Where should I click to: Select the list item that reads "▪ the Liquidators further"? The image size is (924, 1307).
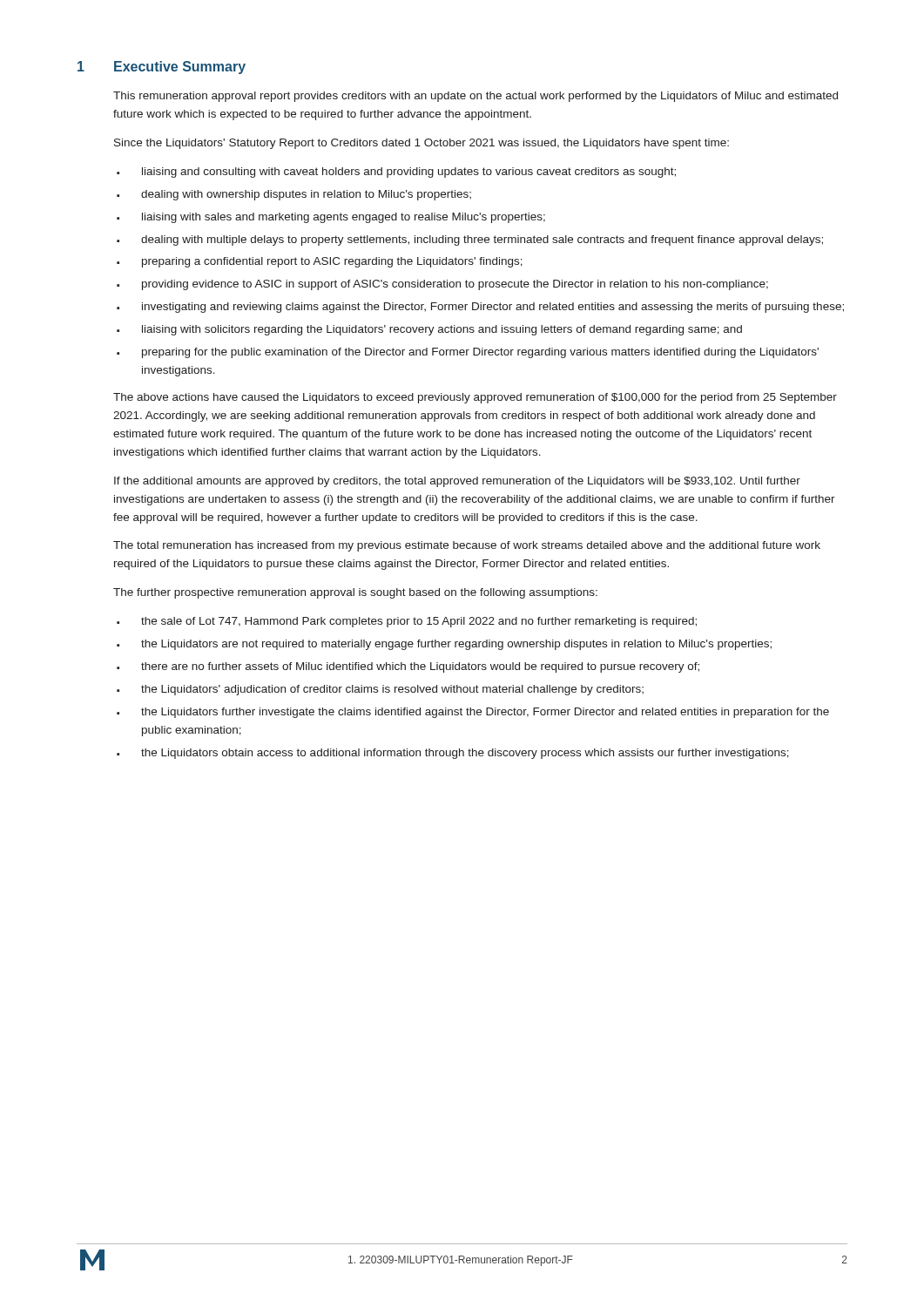pos(480,721)
